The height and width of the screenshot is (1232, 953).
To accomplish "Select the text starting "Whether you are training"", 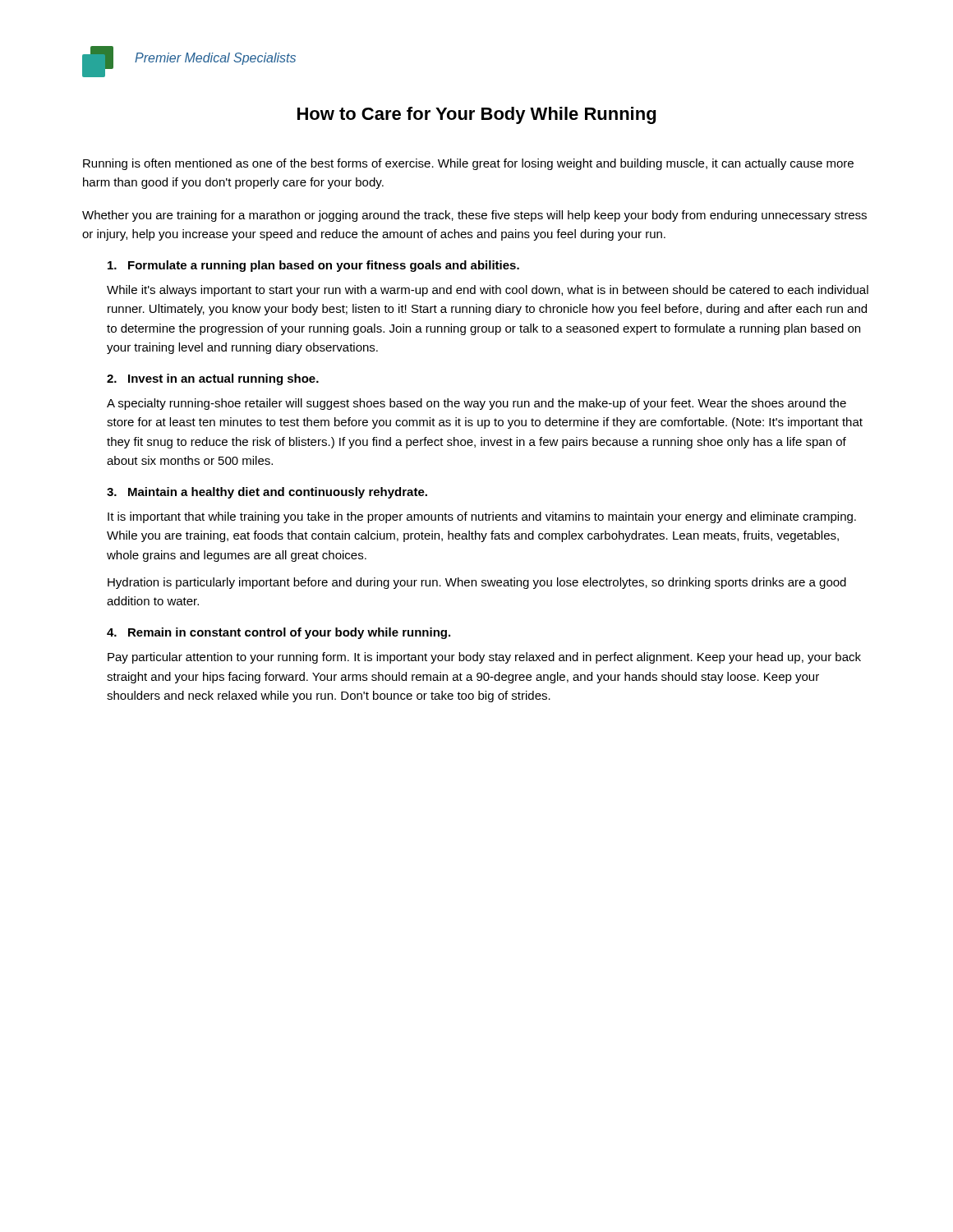I will point(475,224).
